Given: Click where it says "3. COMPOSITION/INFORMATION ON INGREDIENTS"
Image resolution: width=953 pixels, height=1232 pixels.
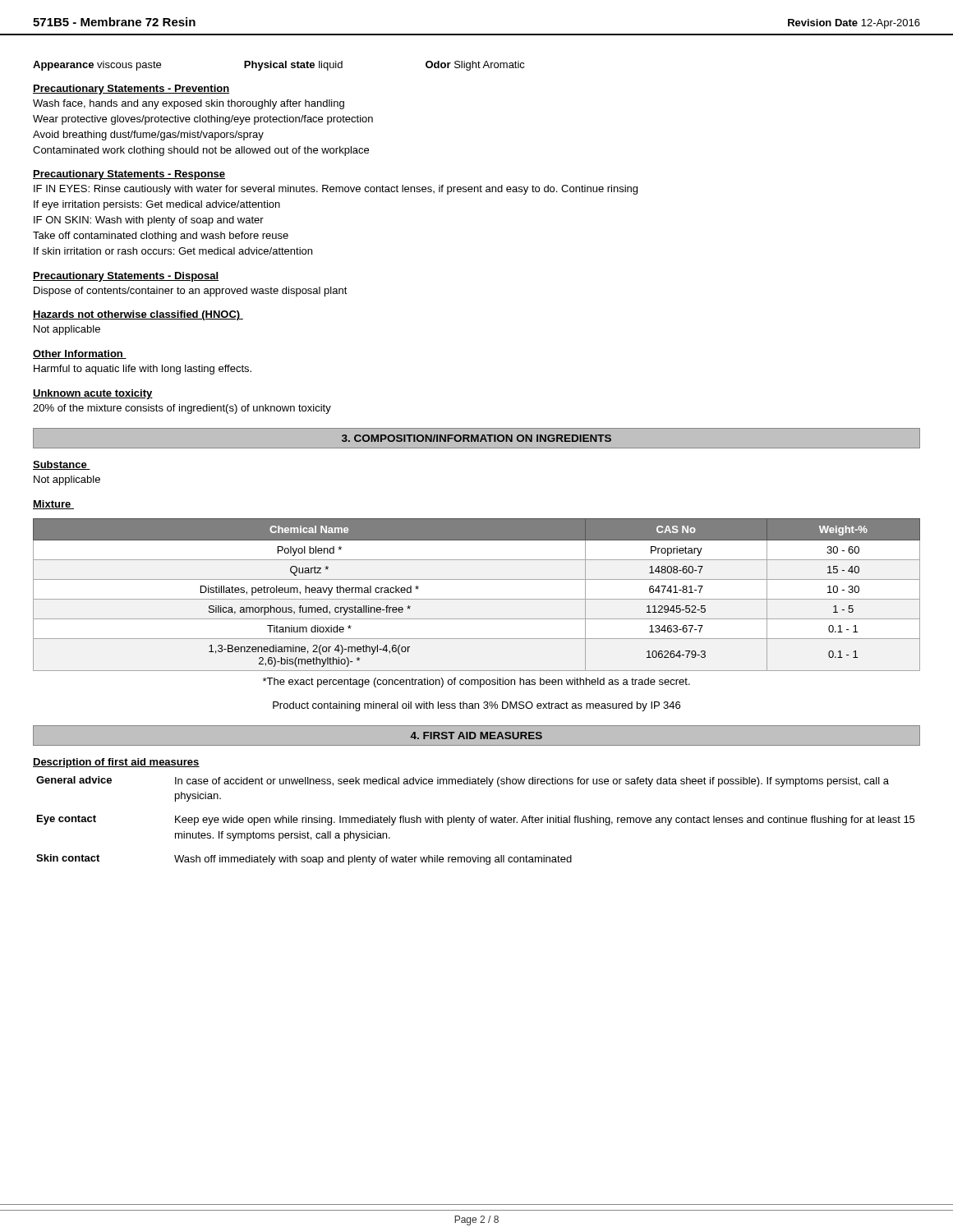Looking at the screenshot, I should [x=476, y=438].
